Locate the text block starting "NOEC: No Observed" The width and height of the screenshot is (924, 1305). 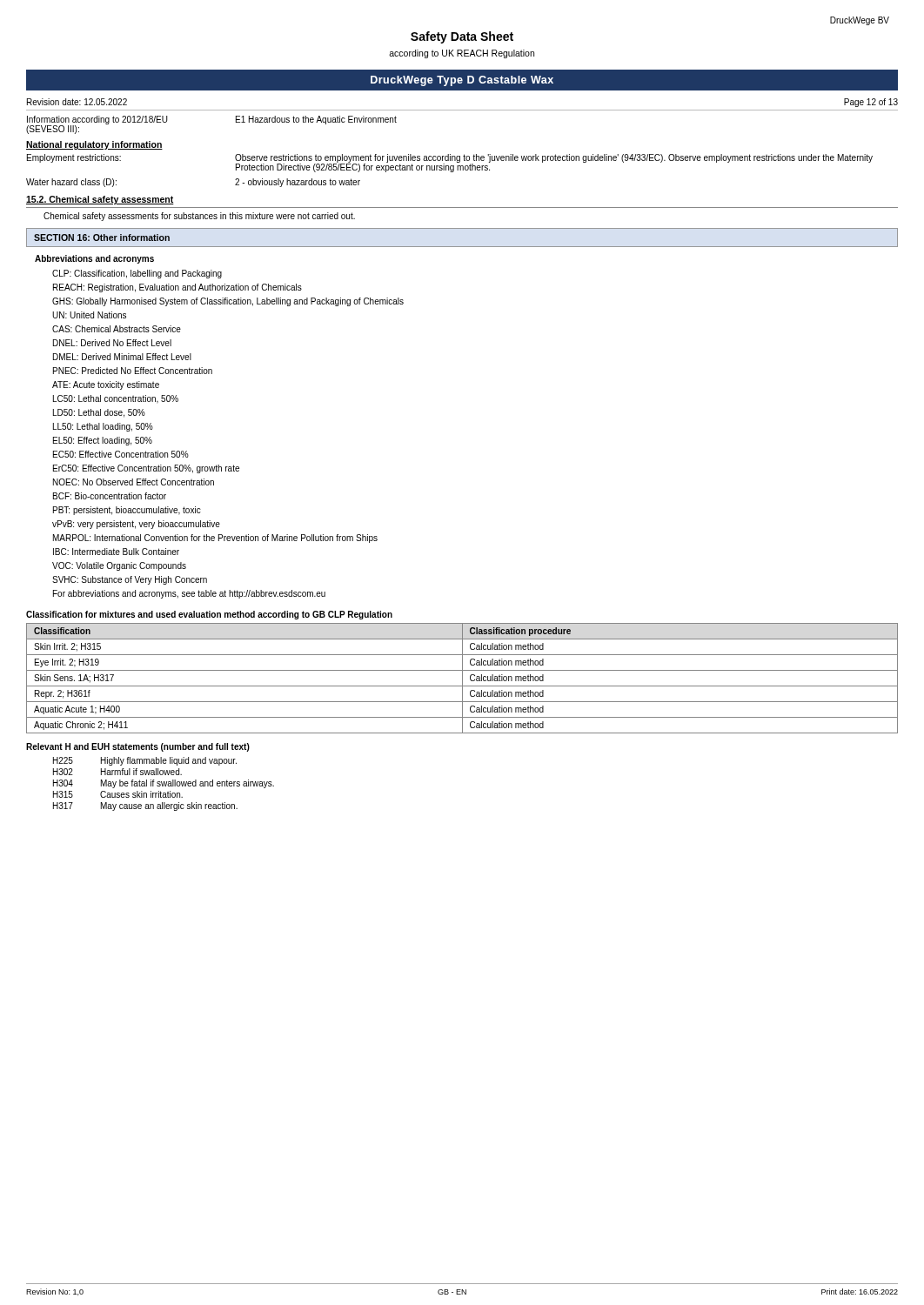[133, 482]
